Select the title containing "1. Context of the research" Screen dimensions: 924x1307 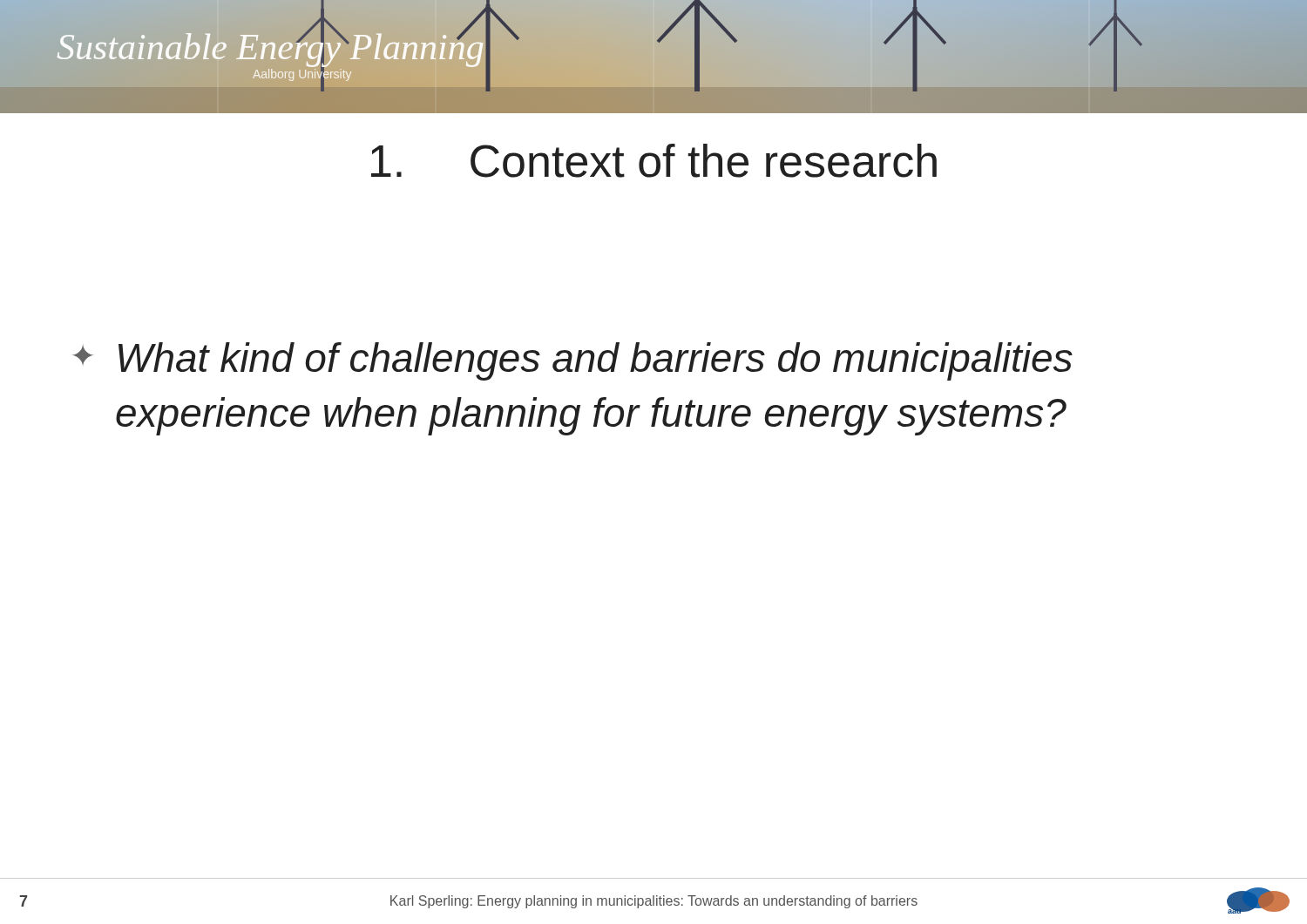pos(654,161)
